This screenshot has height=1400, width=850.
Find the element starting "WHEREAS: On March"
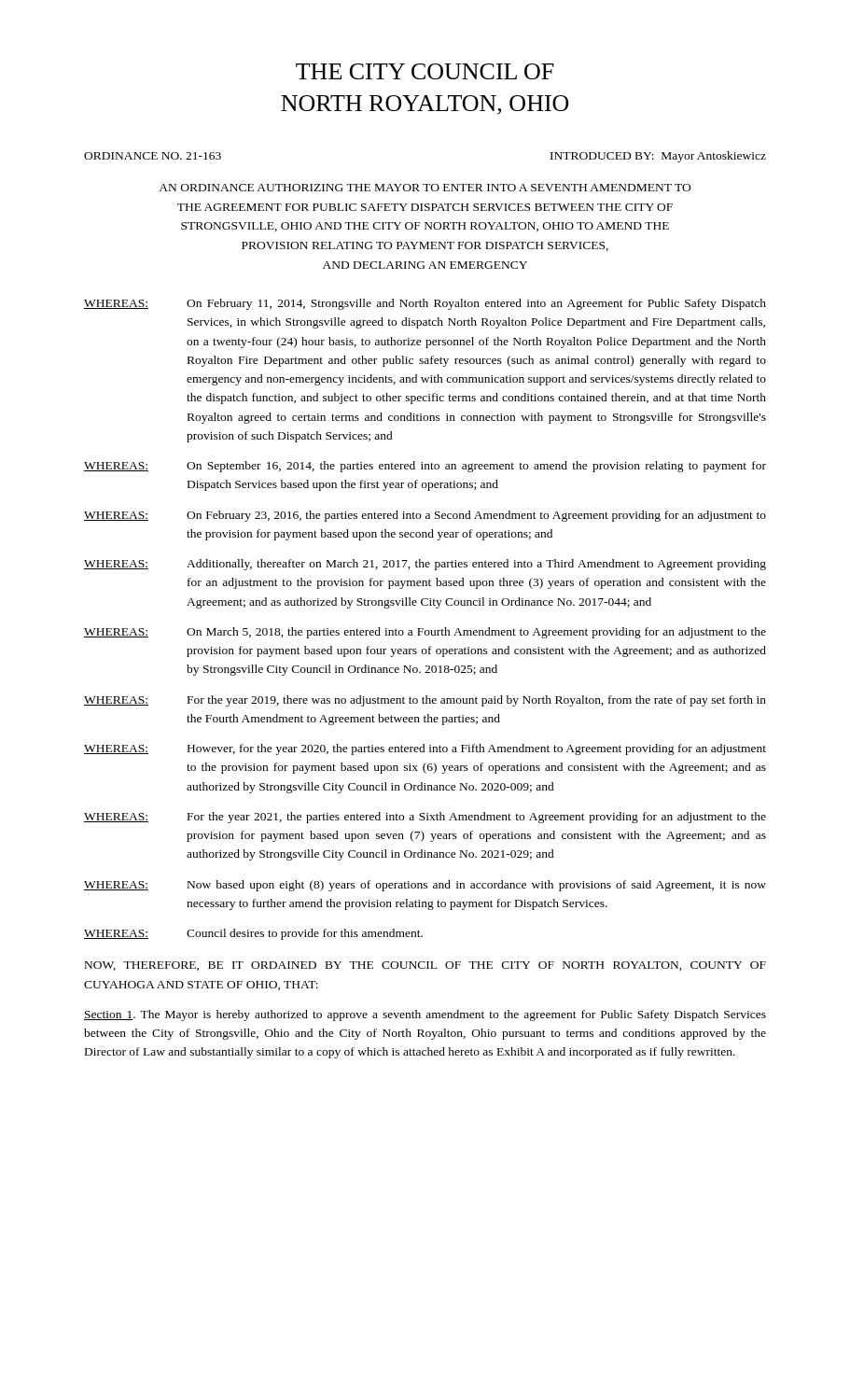425,651
